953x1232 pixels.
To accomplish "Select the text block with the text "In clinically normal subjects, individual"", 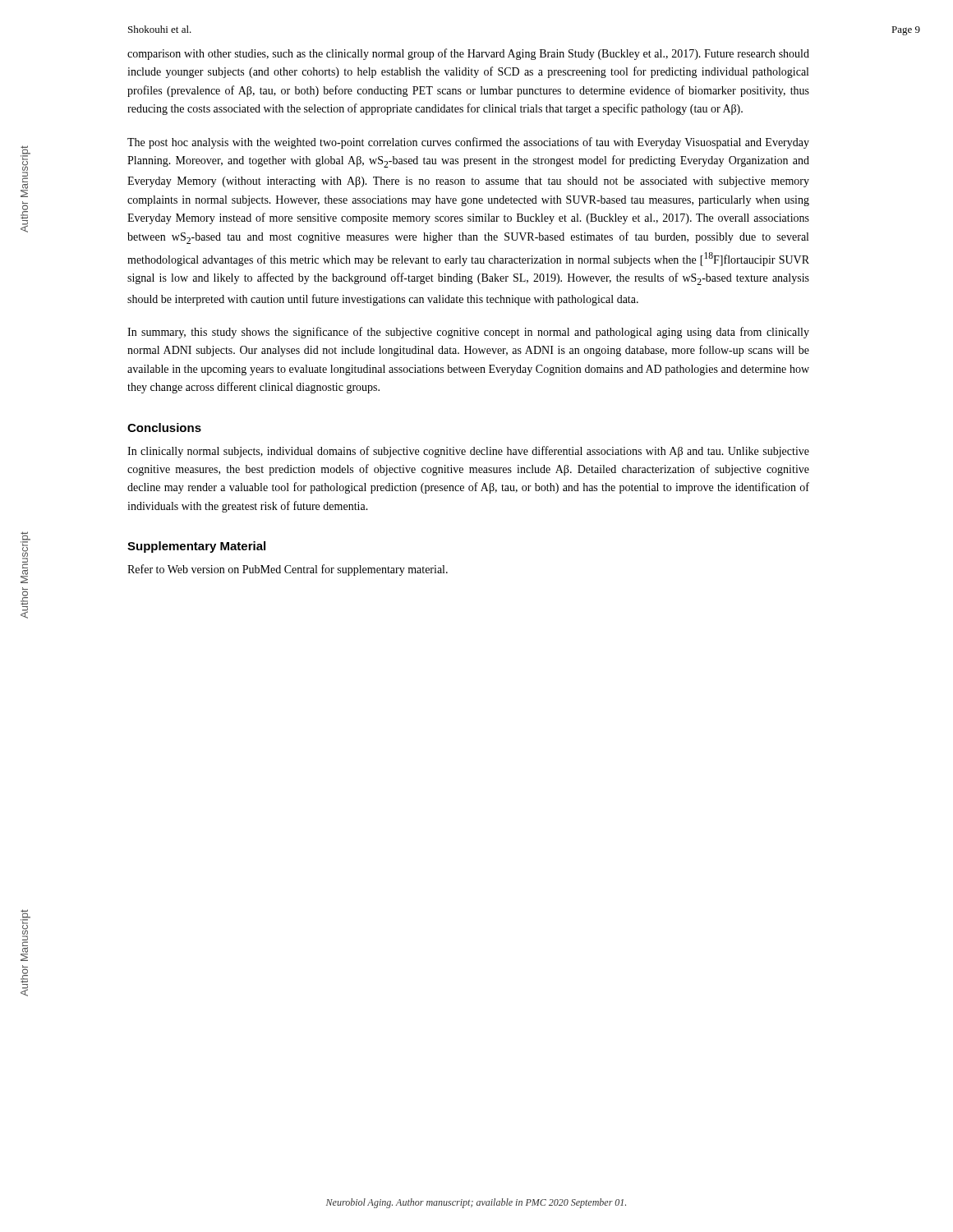I will (x=468, y=479).
